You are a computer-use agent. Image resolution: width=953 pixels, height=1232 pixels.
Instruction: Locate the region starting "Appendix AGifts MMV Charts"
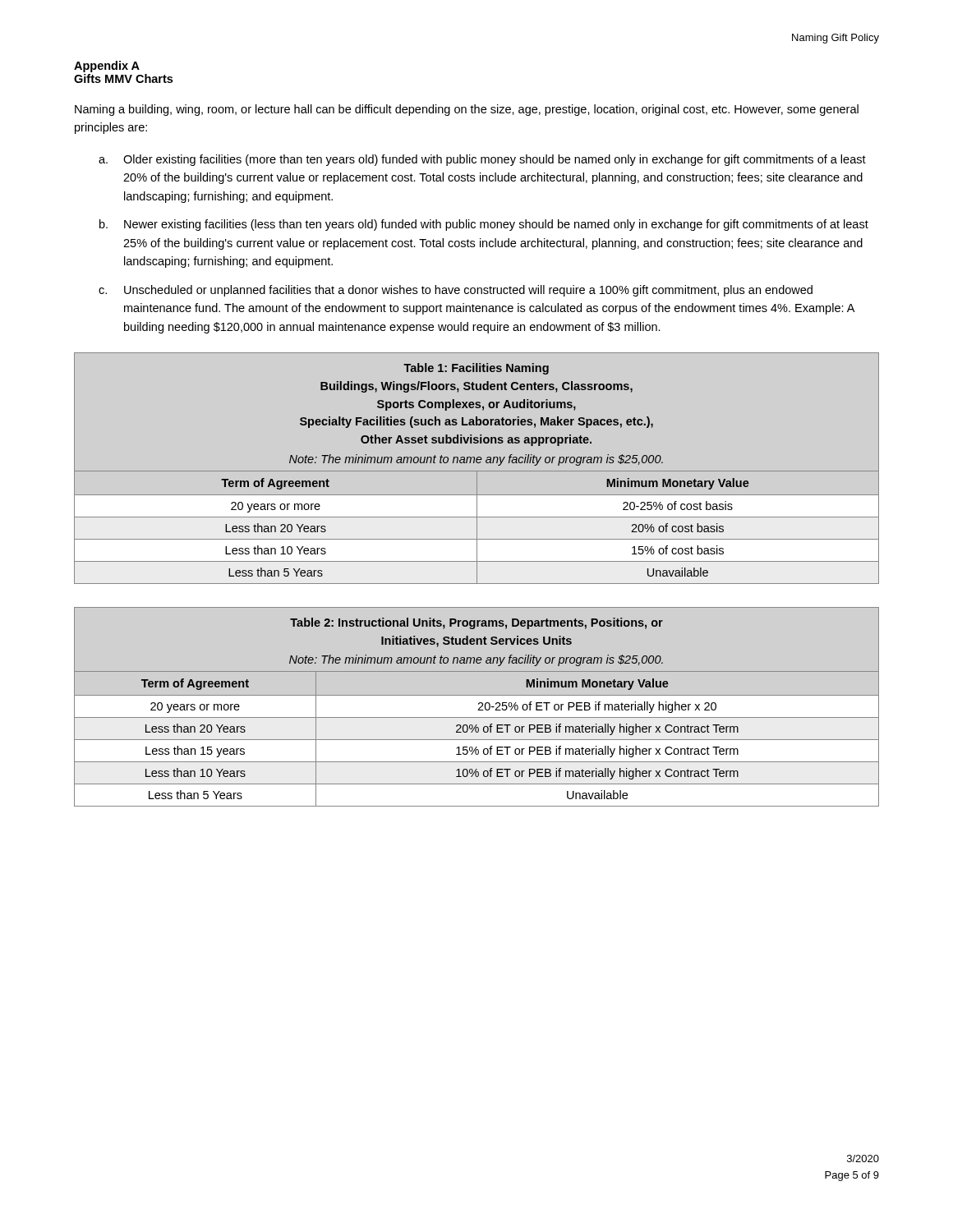click(124, 72)
